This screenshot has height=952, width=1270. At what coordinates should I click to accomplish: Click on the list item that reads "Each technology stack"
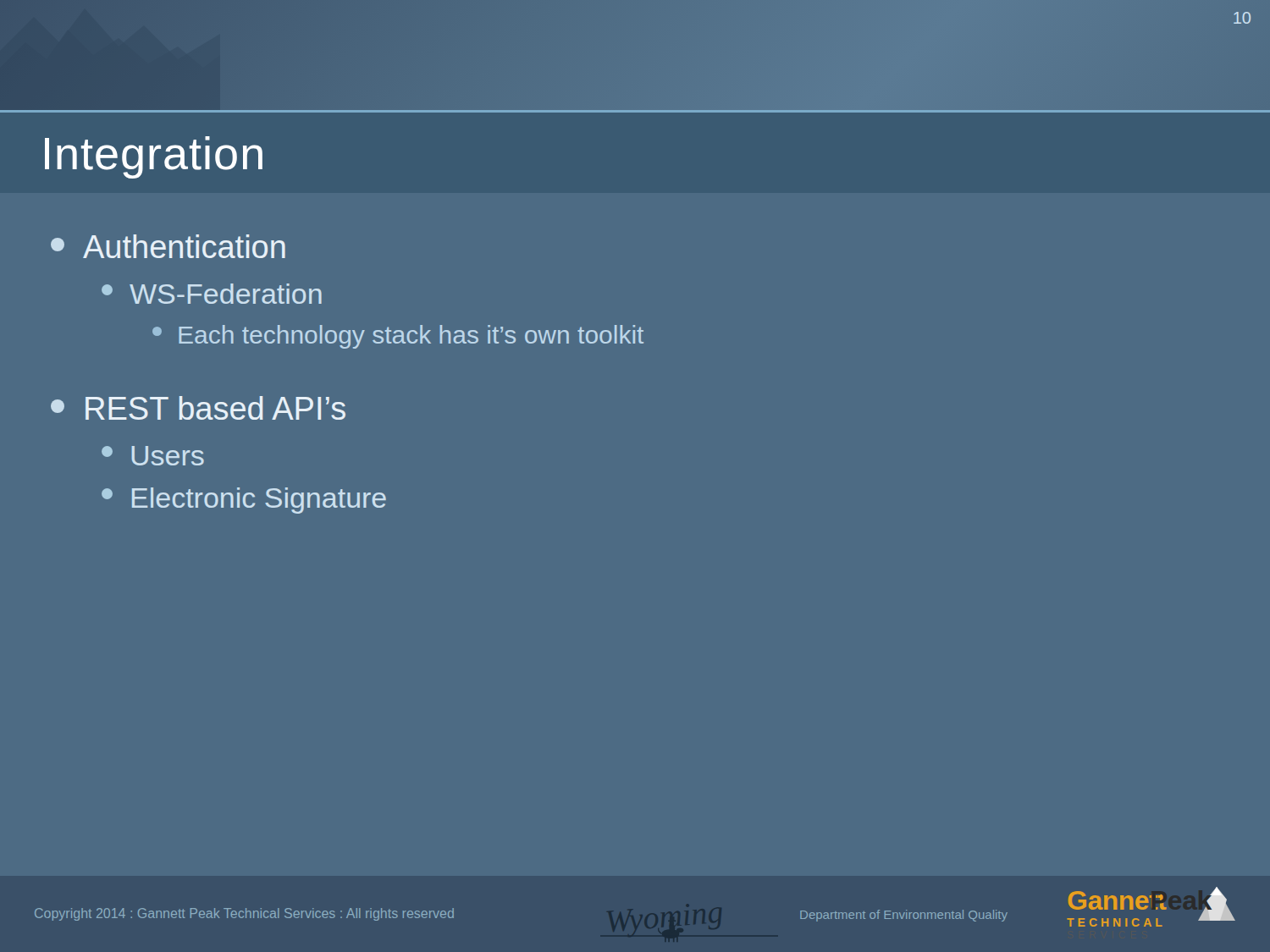point(398,334)
